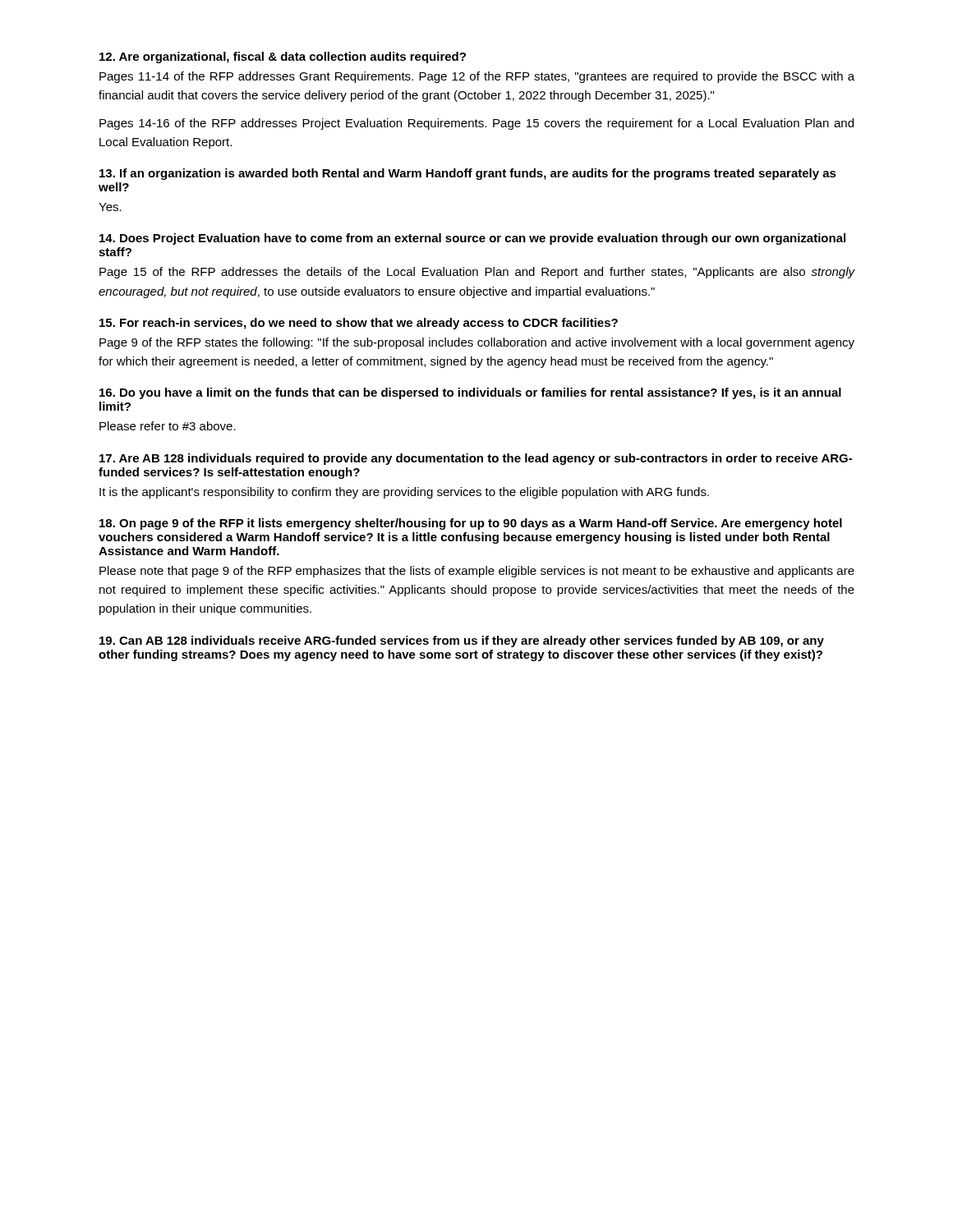Click on the text block starting "18. On page 9 of the"
The image size is (953, 1232).
click(x=476, y=567)
